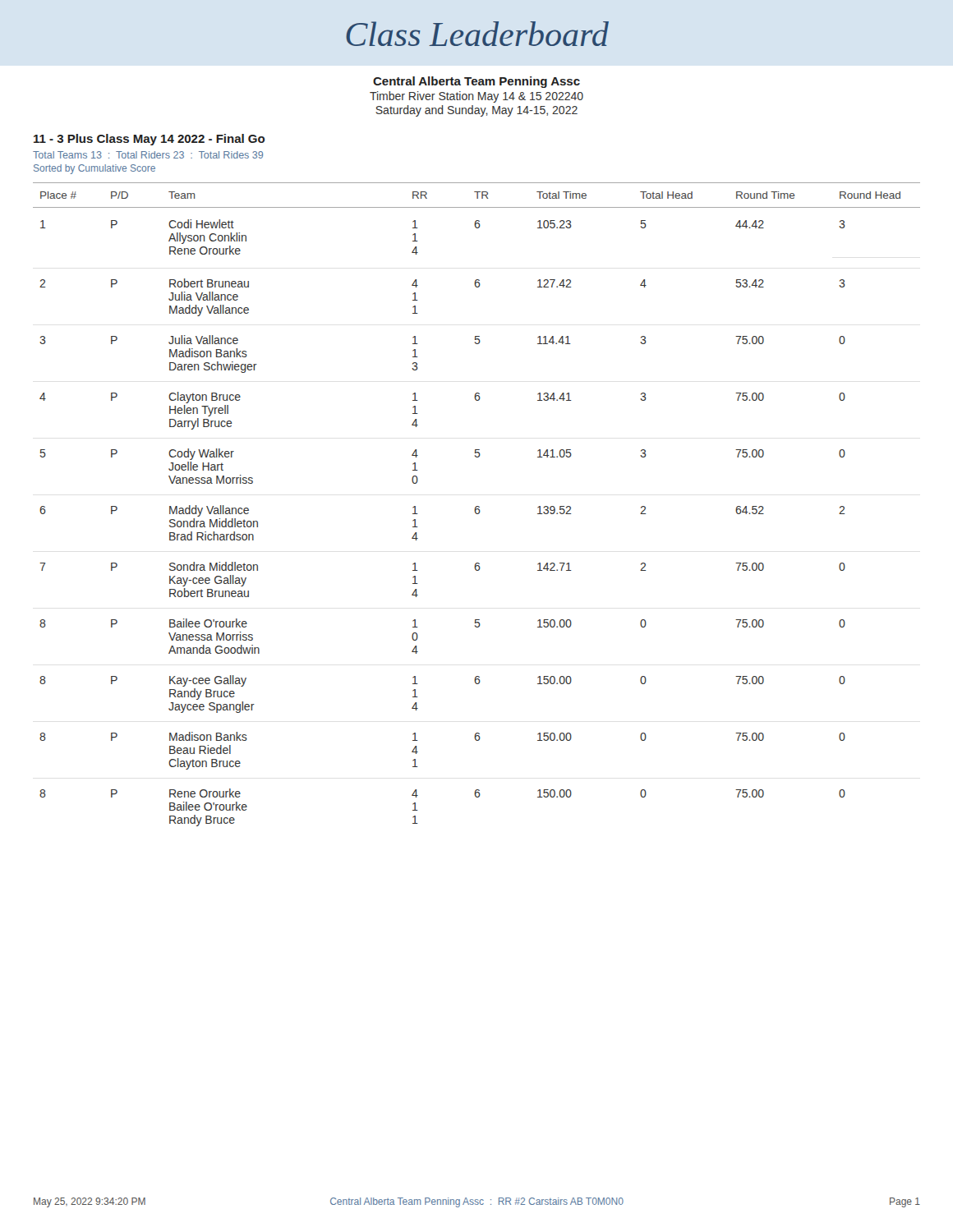Locate the section header containing "11 - 3 Plus Class May 14"
The width and height of the screenshot is (953, 1232).
coord(149,138)
